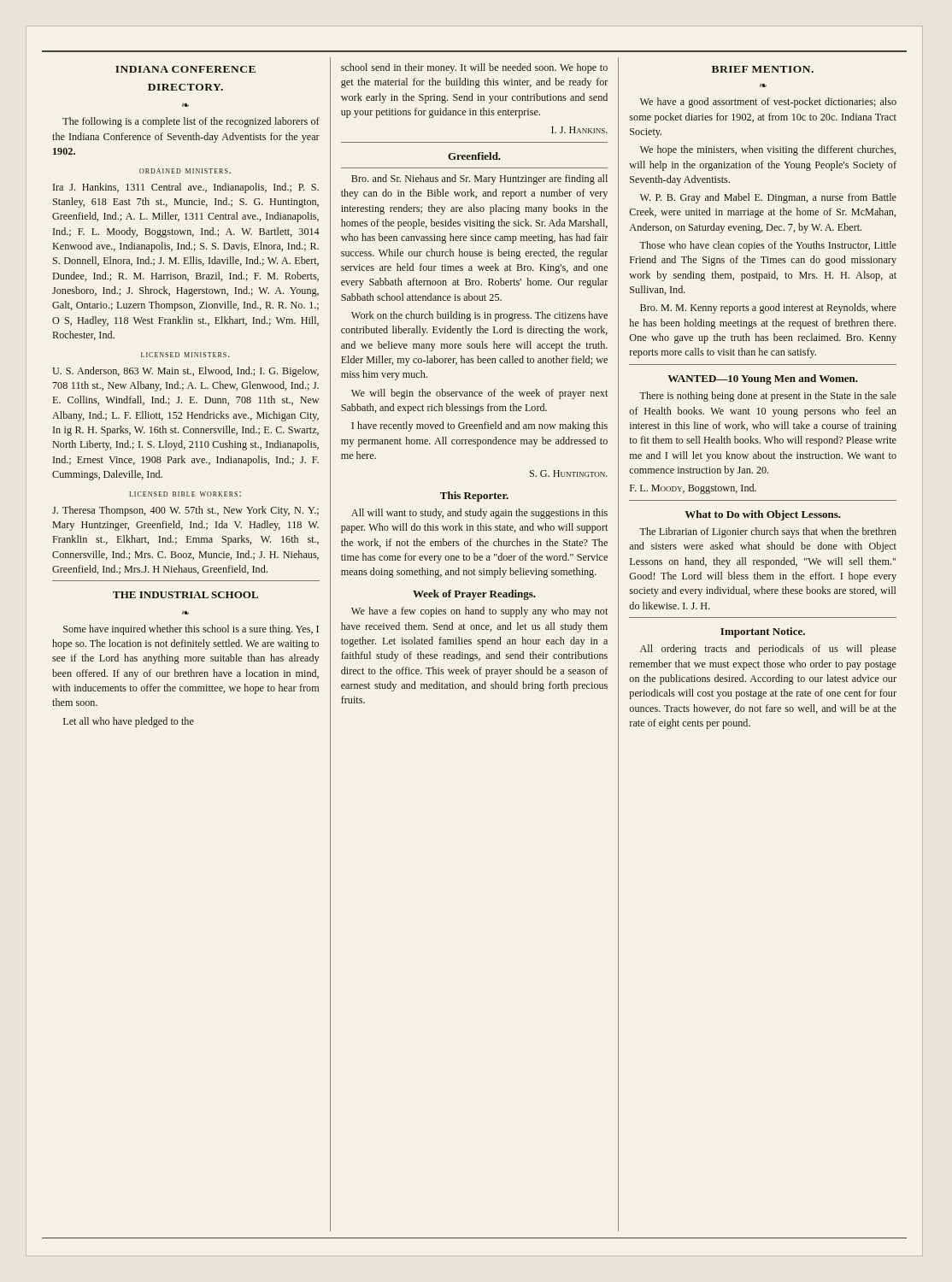
Task: Point to the block beginning "There is nothing being"
Action: (x=763, y=443)
